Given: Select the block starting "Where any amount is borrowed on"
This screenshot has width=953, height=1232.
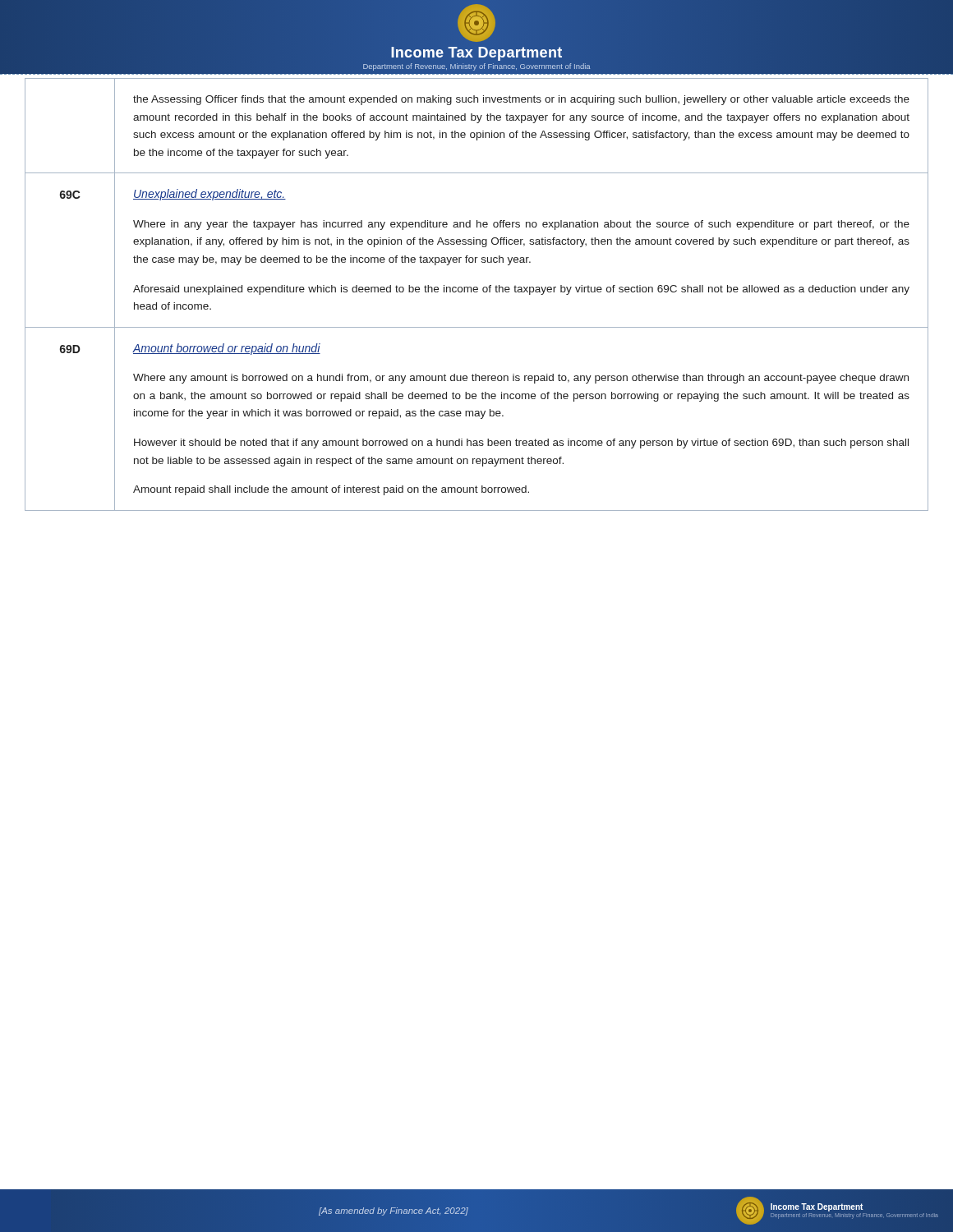Looking at the screenshot, I should point(521,395).
